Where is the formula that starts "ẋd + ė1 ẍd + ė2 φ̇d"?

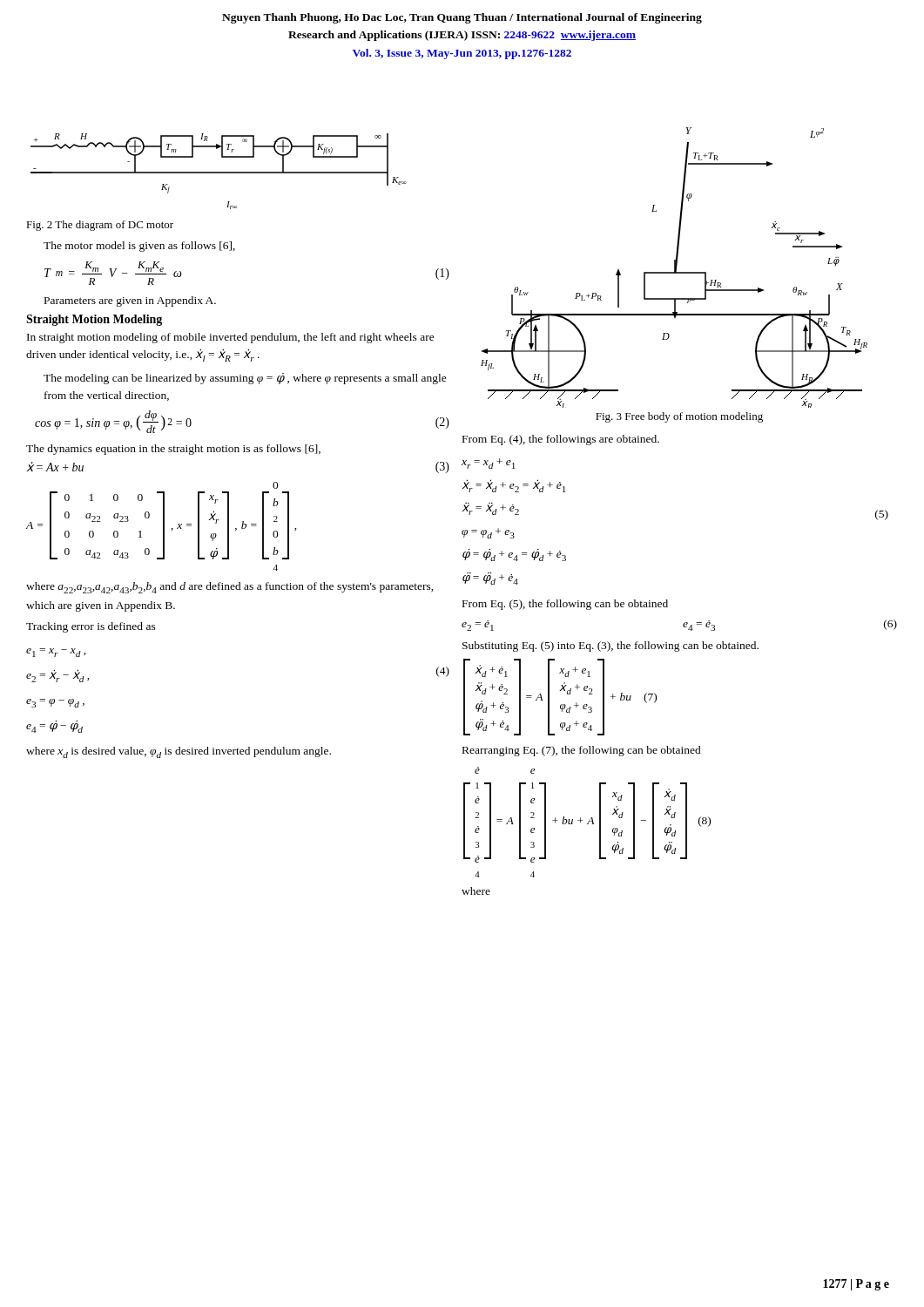(x=679, y=697)
